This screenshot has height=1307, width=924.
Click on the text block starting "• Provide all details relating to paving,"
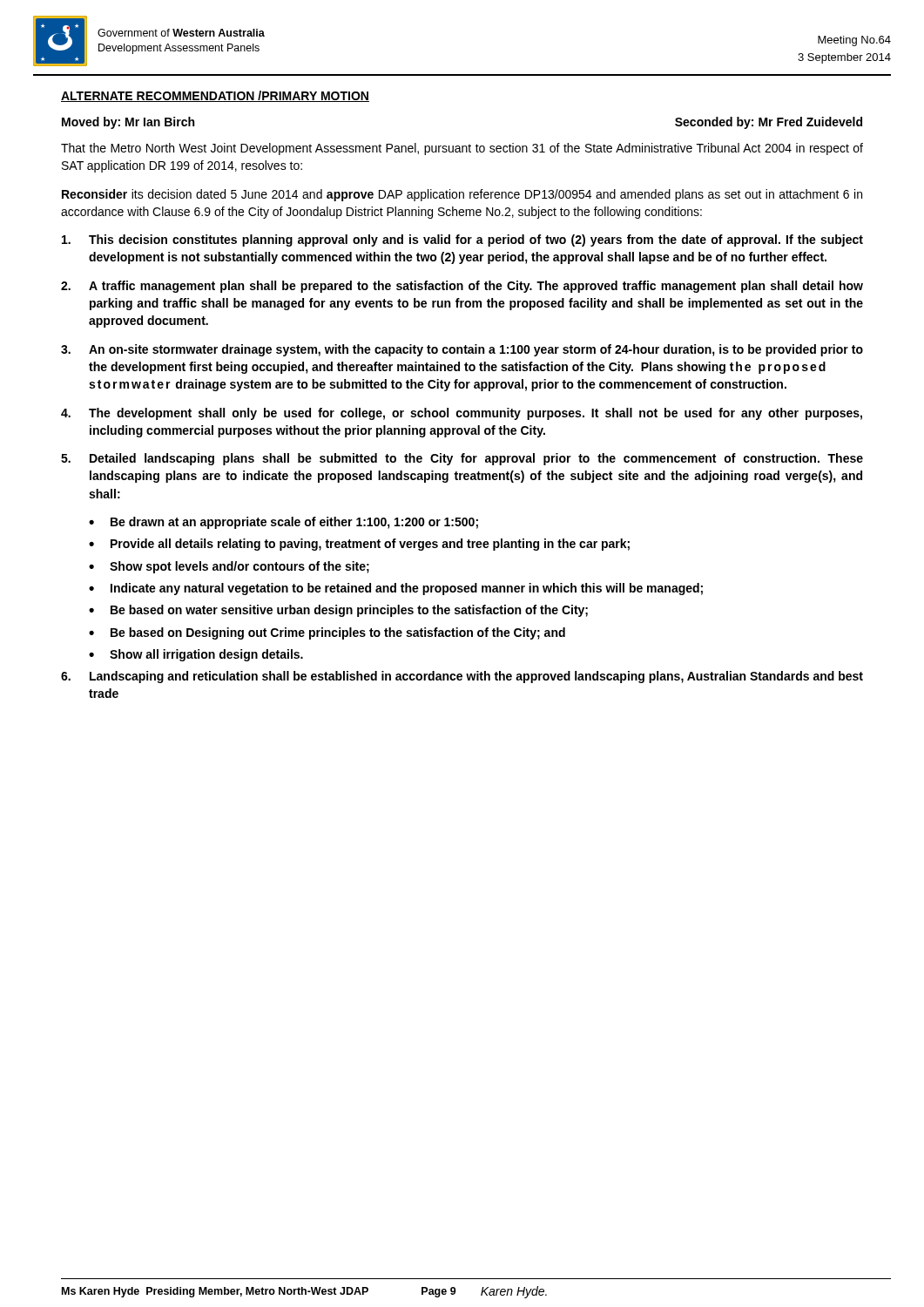click(x=476, y=544)
